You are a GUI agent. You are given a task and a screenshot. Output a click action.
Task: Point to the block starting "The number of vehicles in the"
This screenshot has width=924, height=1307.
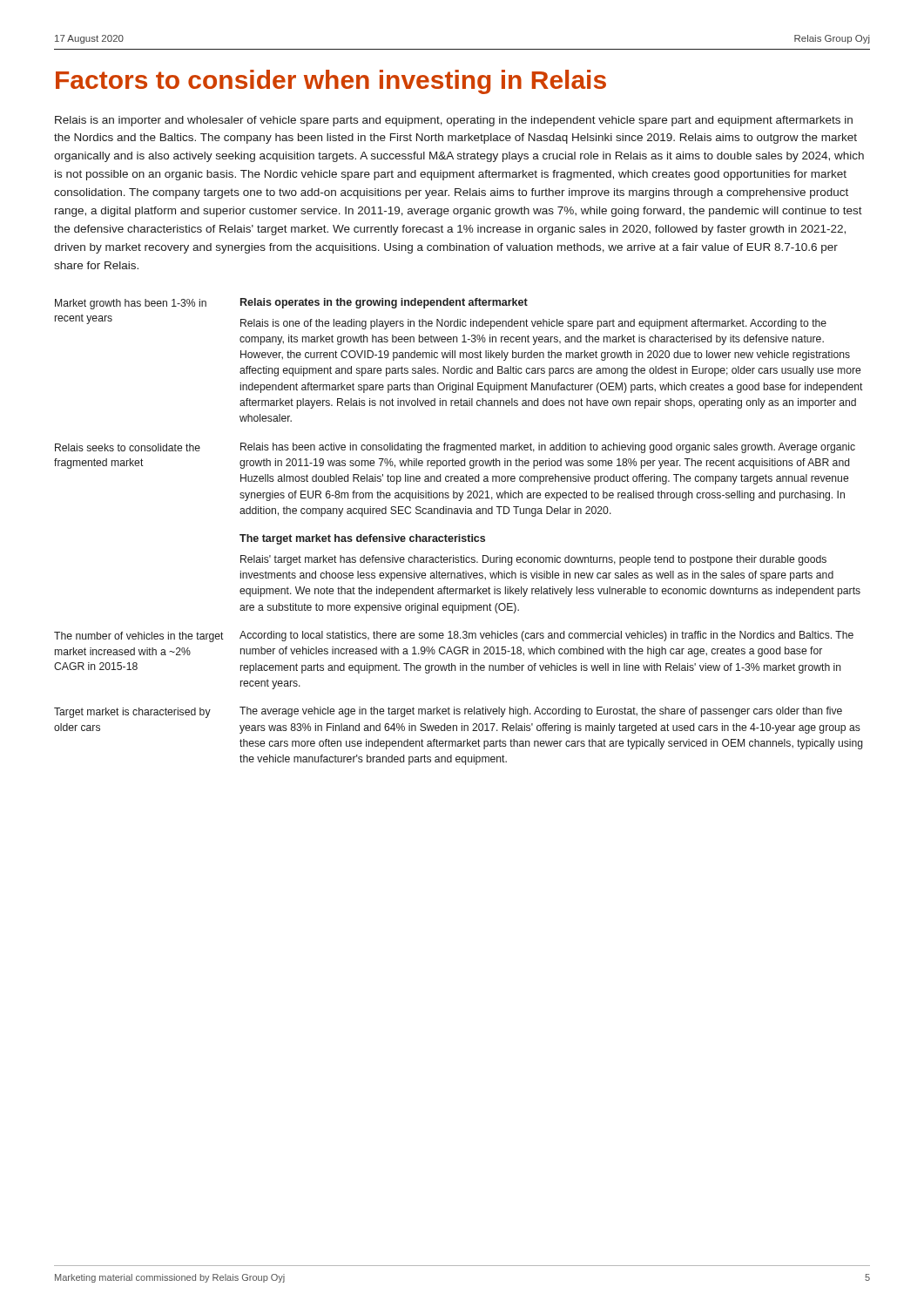[139, 651]
